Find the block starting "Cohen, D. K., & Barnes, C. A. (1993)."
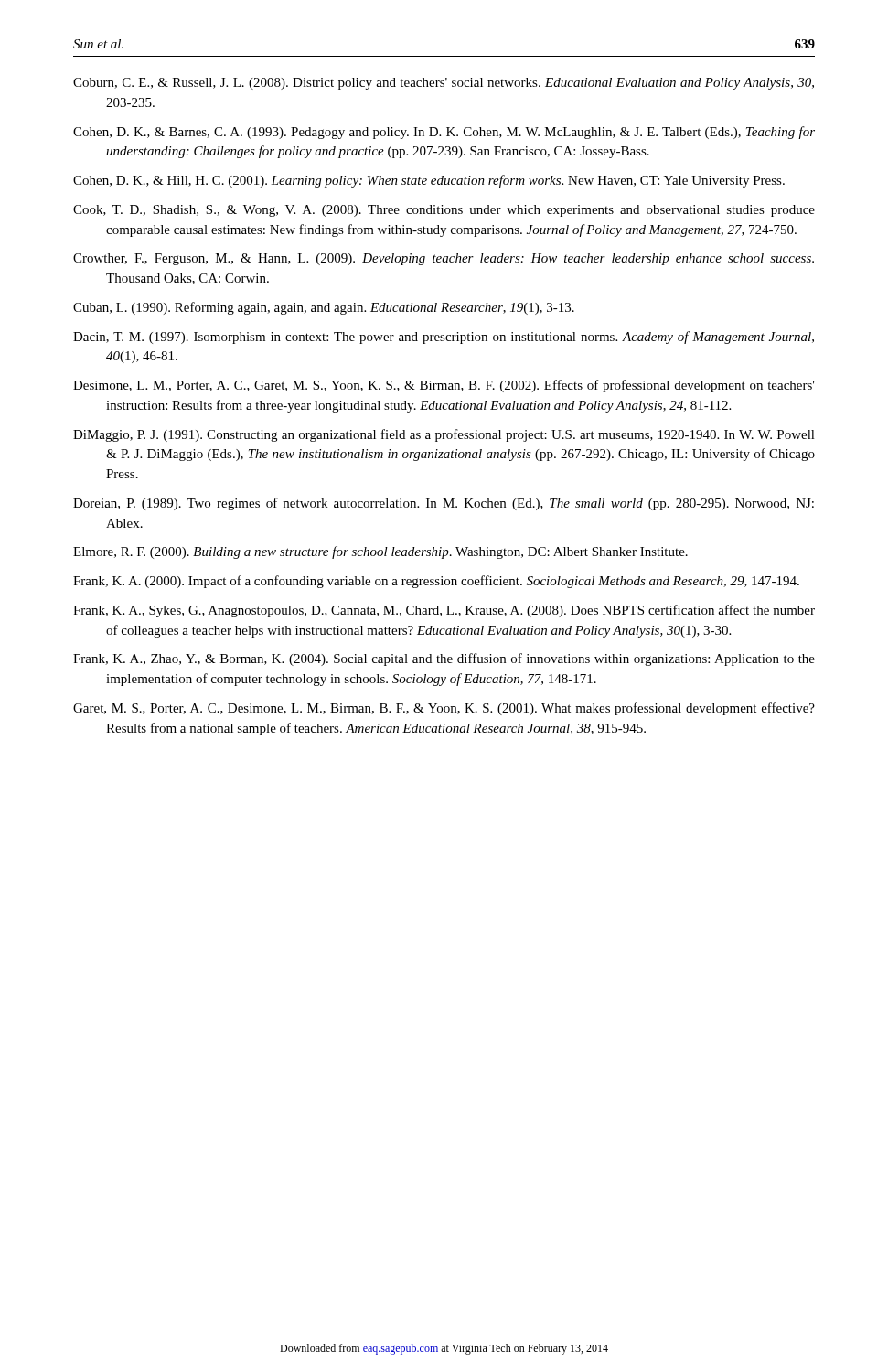The width and height of the screenshot is (888, 1372). pos(444,141)
